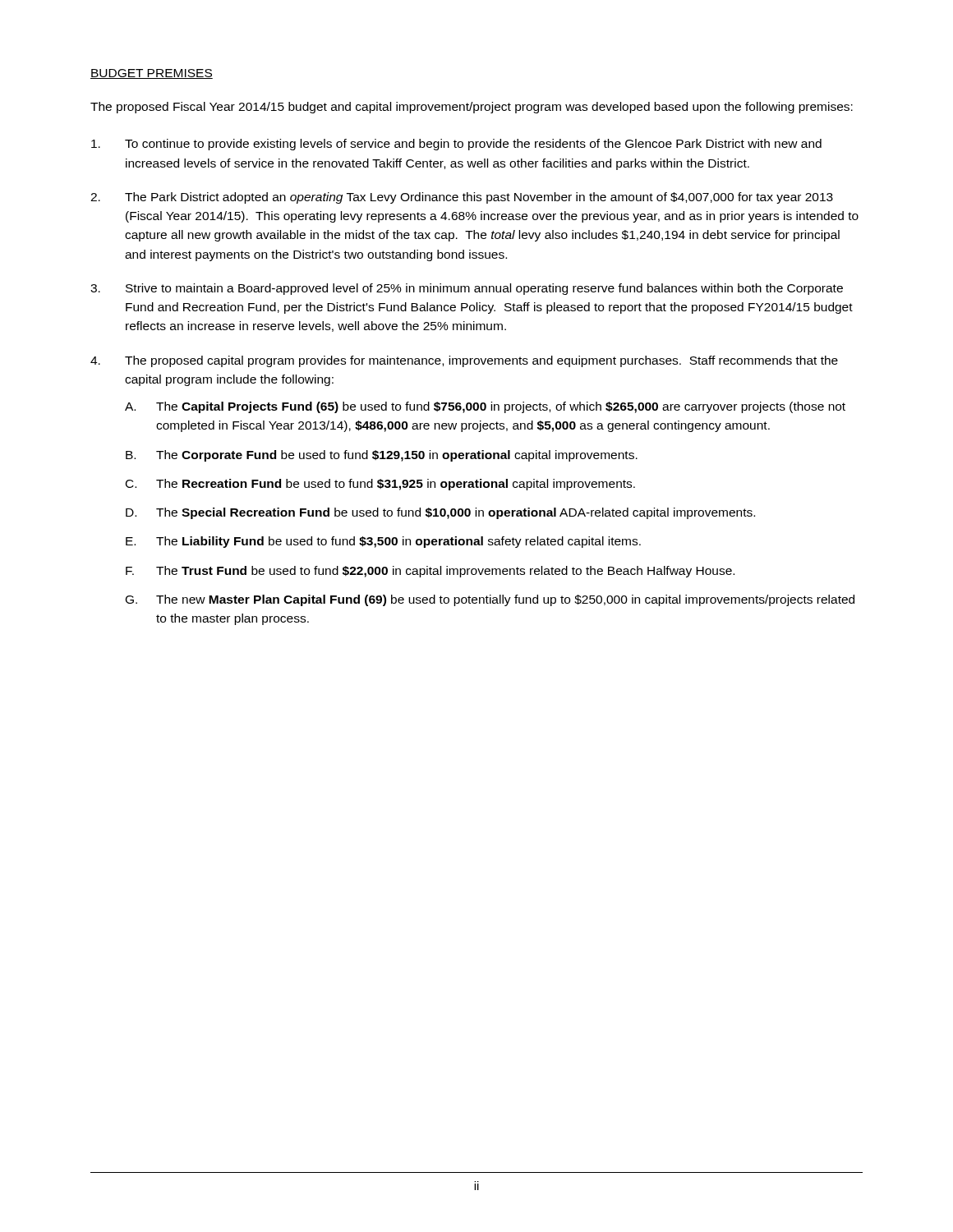
Task: Click on the block starting "The proposed Fiscal Year 2014/15 budget and capital"
Action: (472, 106)
